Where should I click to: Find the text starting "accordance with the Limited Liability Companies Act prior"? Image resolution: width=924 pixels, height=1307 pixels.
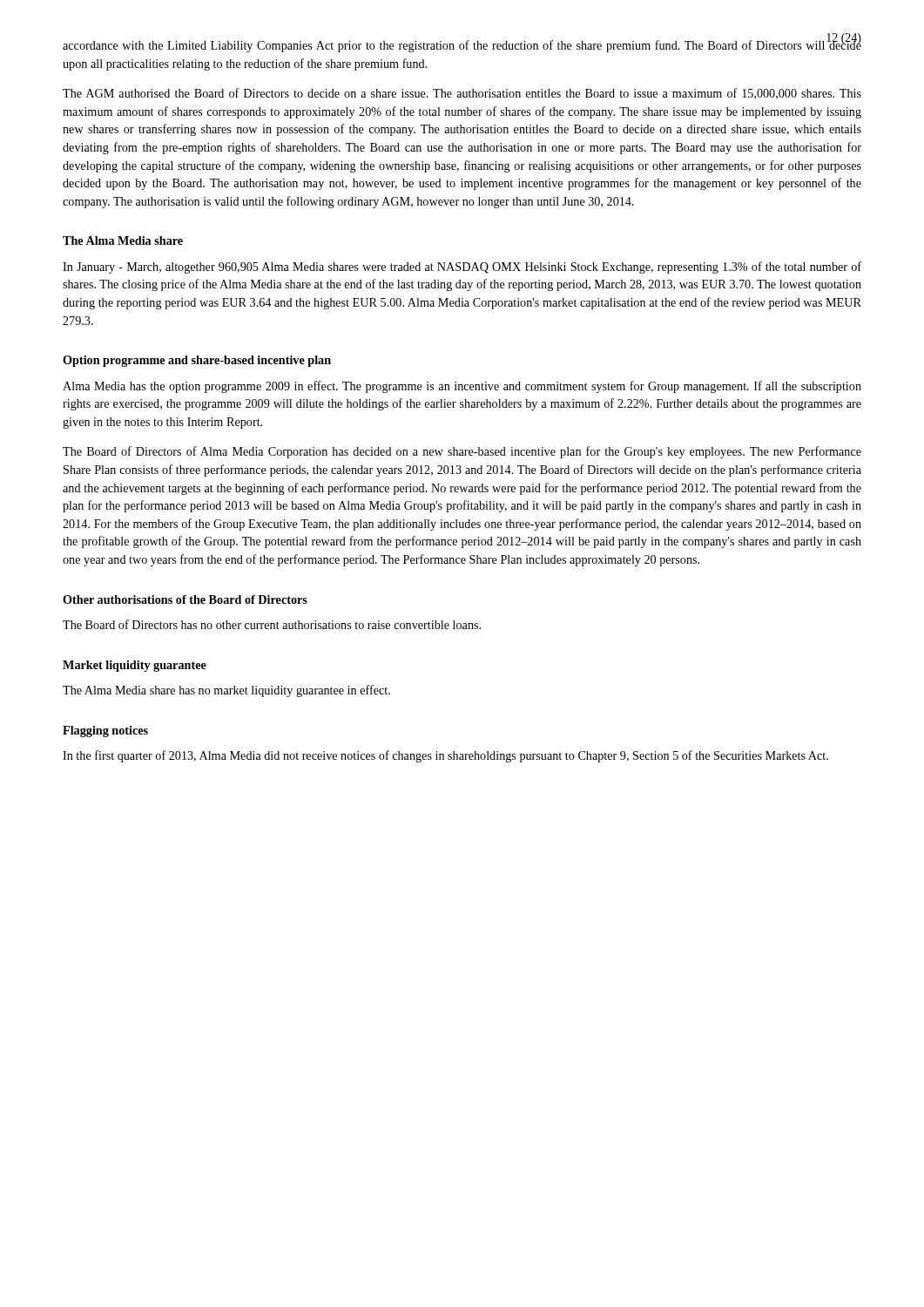point(462,54)
